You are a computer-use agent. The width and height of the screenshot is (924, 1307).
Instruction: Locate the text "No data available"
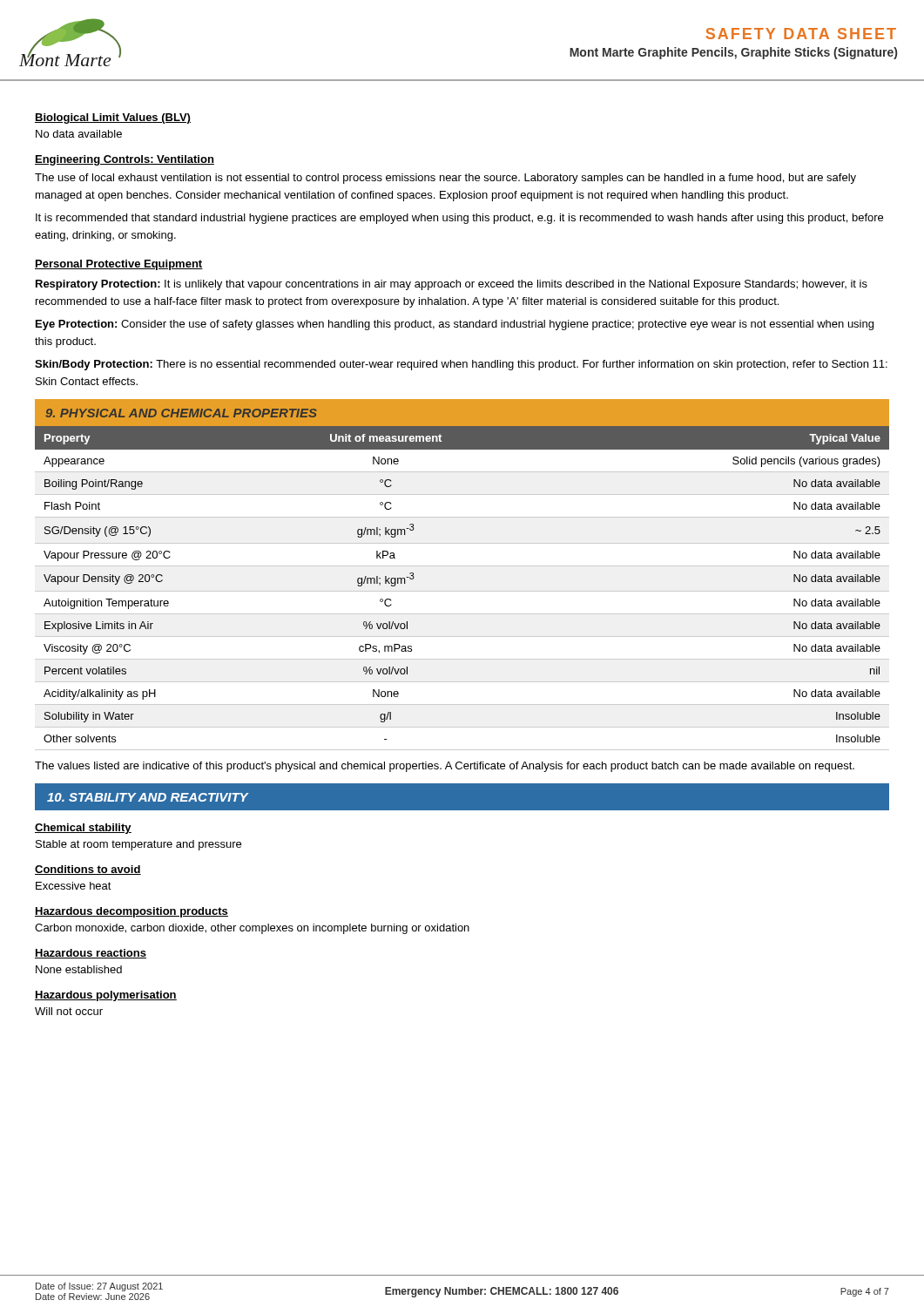tap(79, 134)
